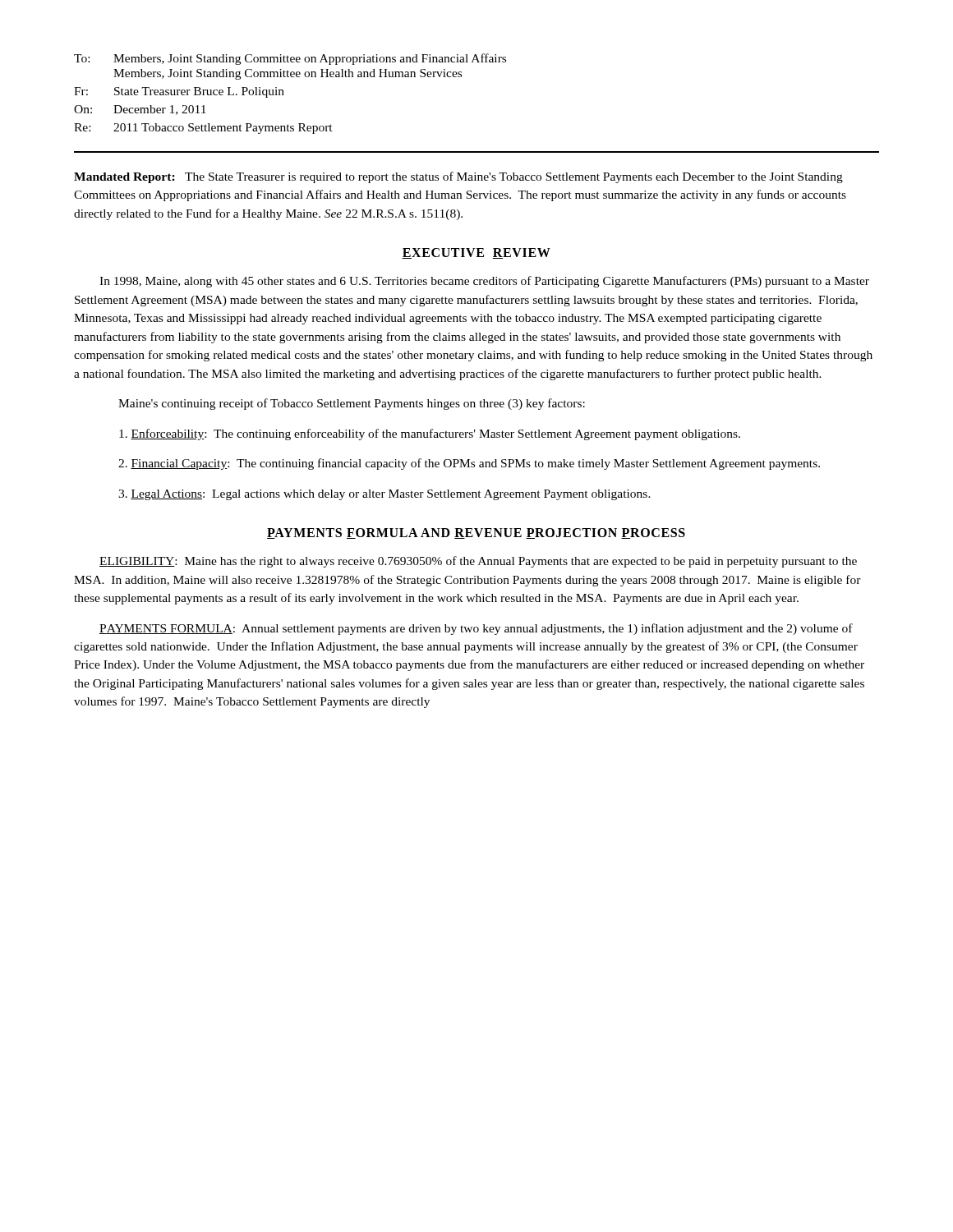This screenshot has height=1232, width=953.
Task: Where is the passage that starts "2. Financial Capacity: The continuing financial capacity of"?
Action: click(x=470, y=463)
